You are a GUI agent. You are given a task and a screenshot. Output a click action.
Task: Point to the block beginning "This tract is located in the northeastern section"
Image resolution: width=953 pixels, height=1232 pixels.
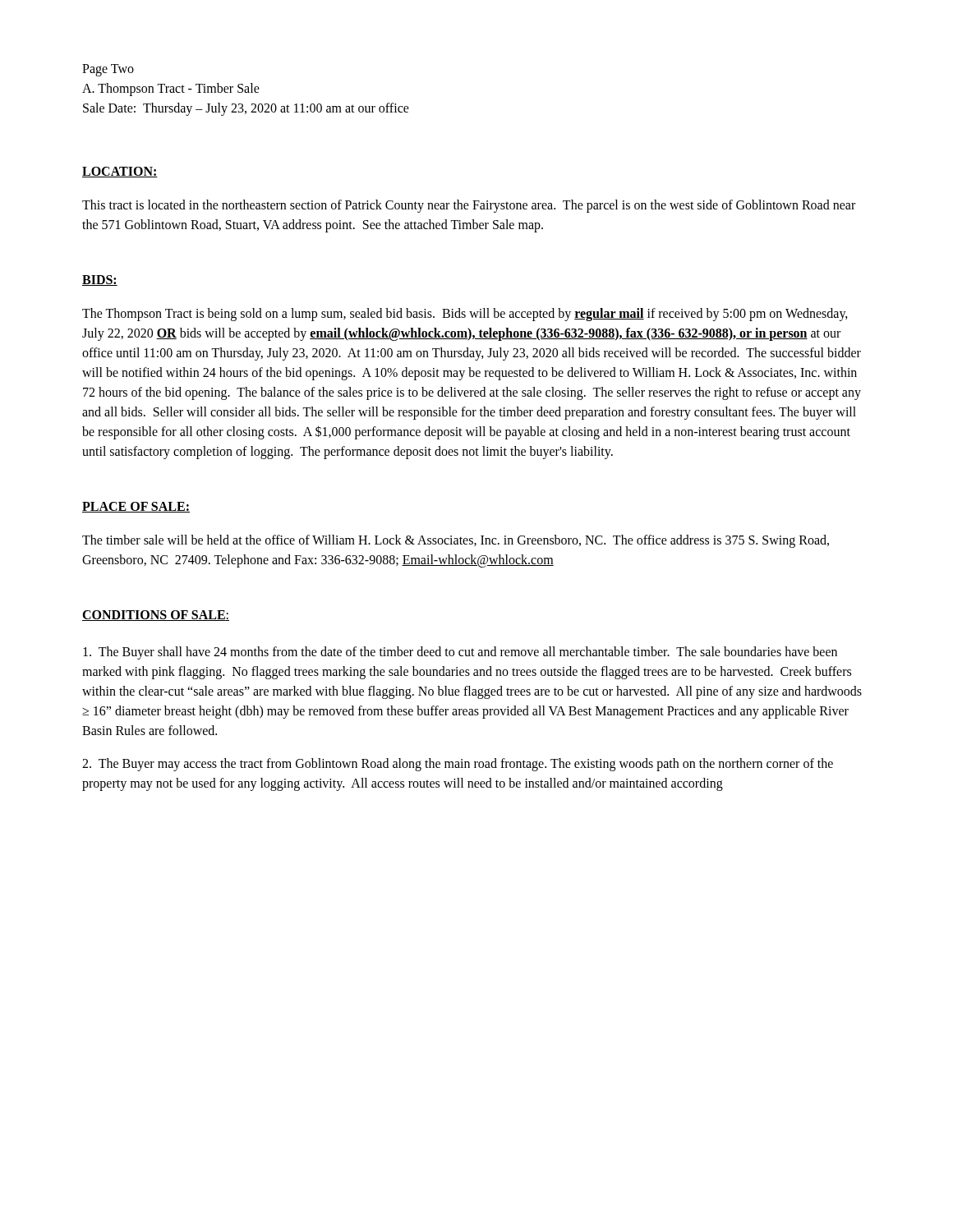point(476,215)
